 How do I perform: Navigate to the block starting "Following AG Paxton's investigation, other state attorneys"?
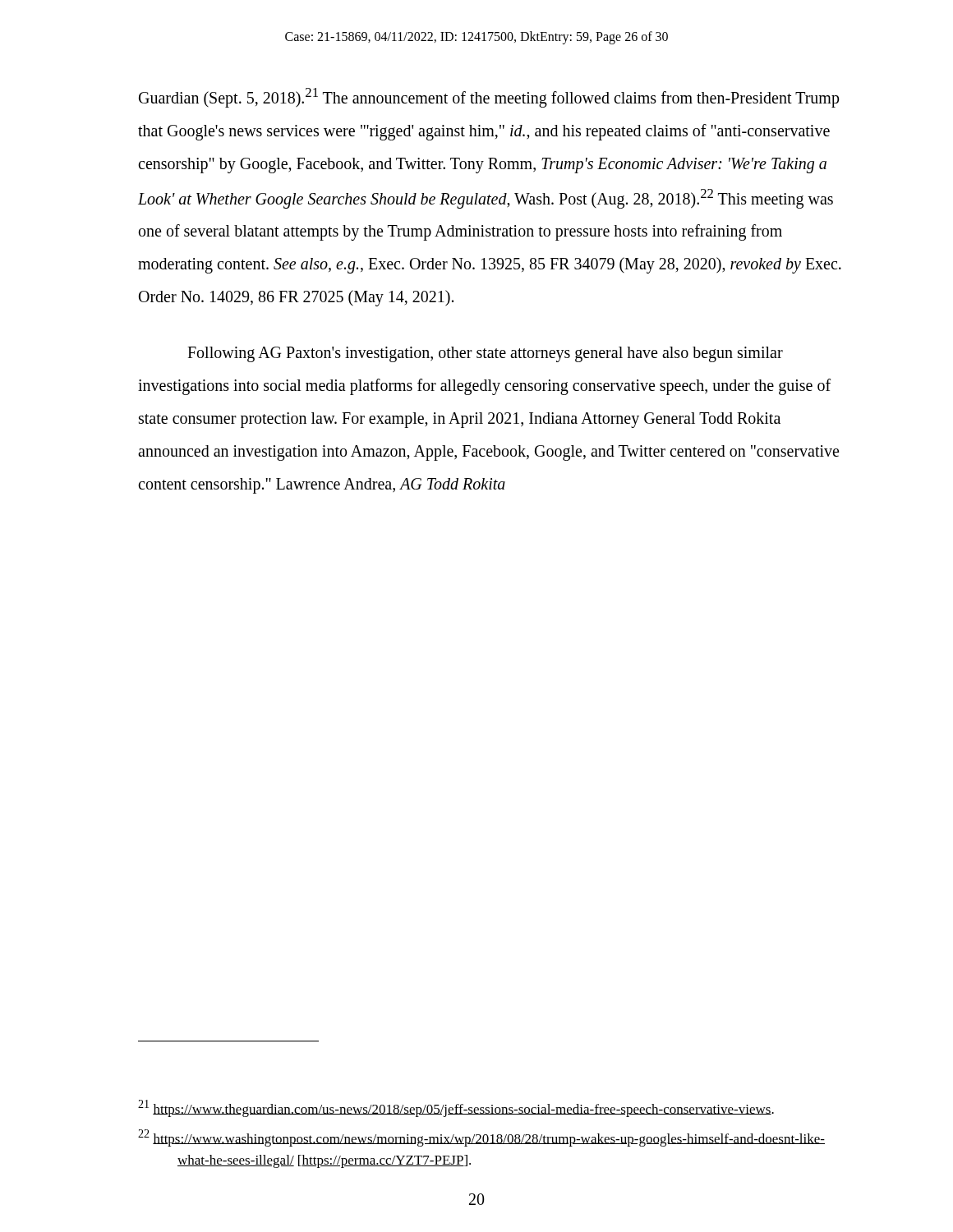coord(489,418)
